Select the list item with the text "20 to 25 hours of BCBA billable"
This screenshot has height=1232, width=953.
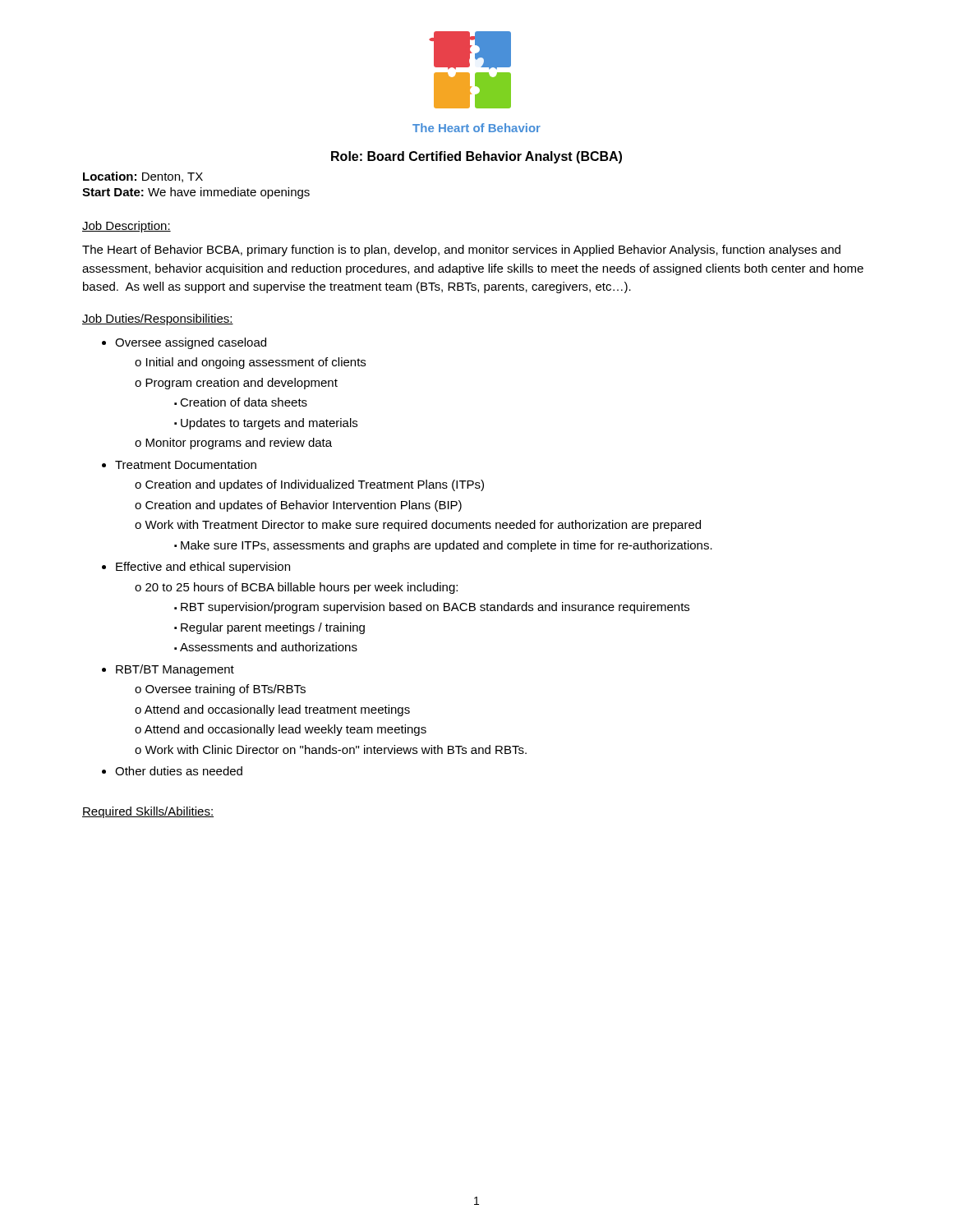coord(508,618)
